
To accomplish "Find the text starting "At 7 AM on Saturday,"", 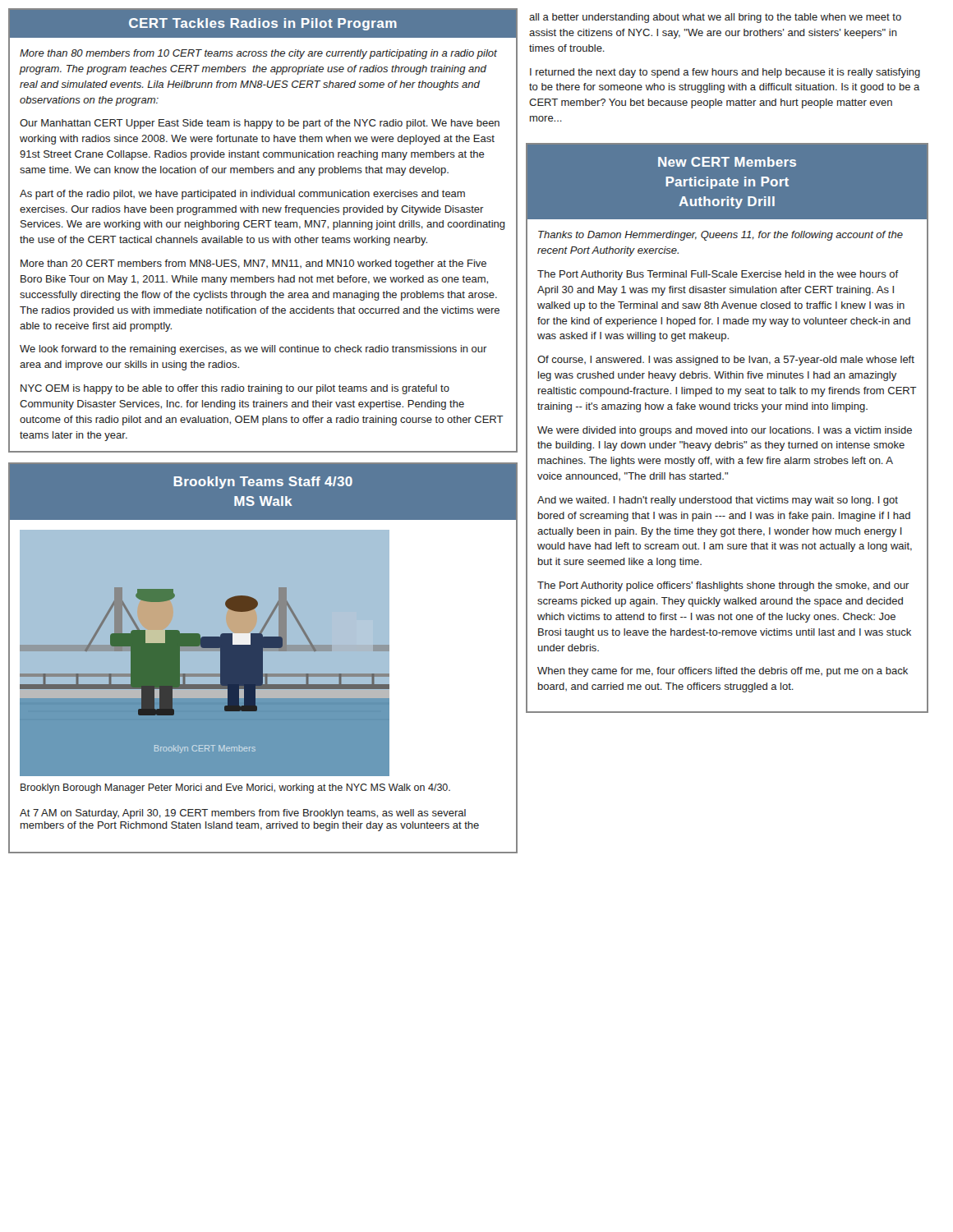I will coord(249,818).
